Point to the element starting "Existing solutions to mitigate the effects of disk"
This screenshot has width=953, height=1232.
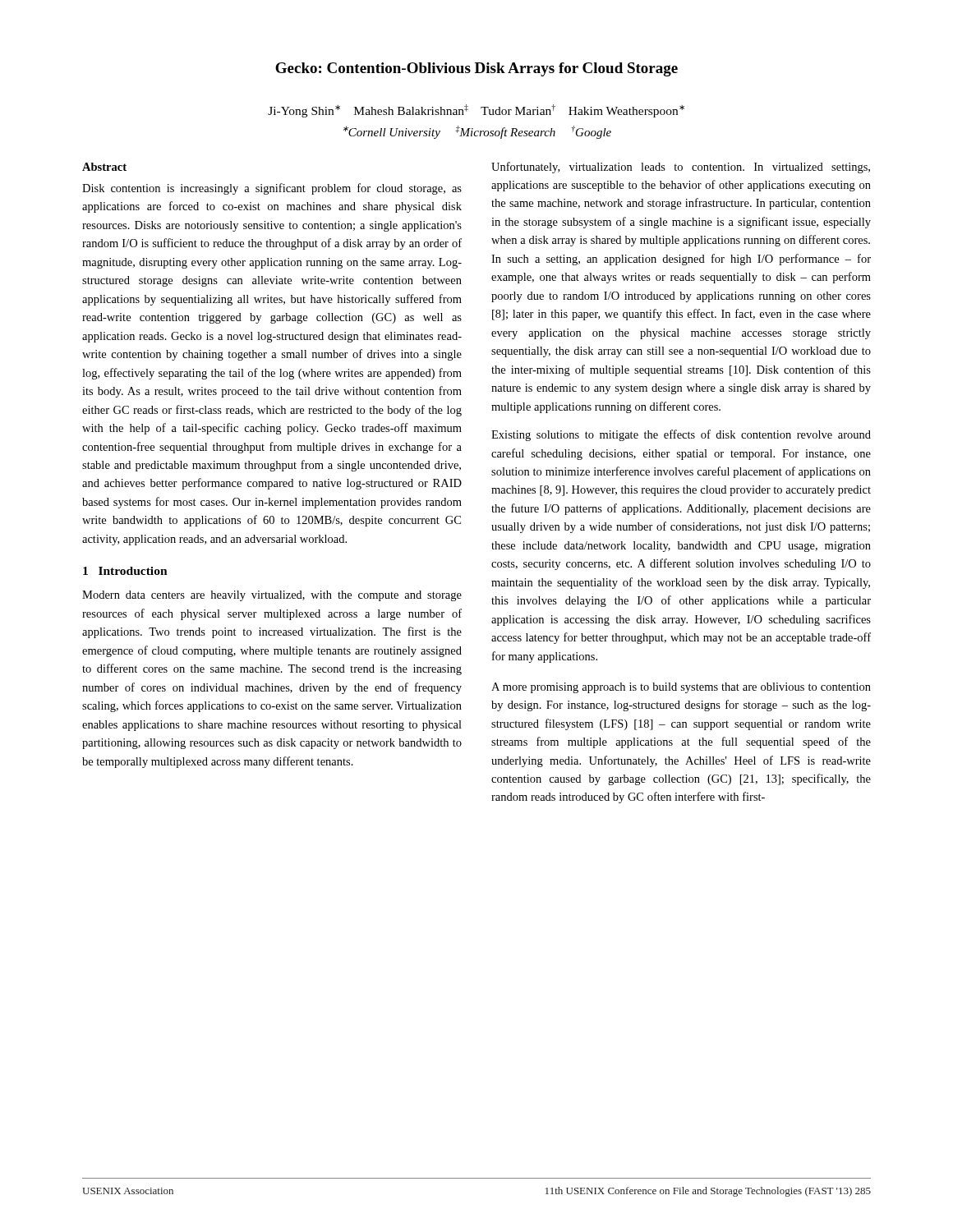click(681, 545)
